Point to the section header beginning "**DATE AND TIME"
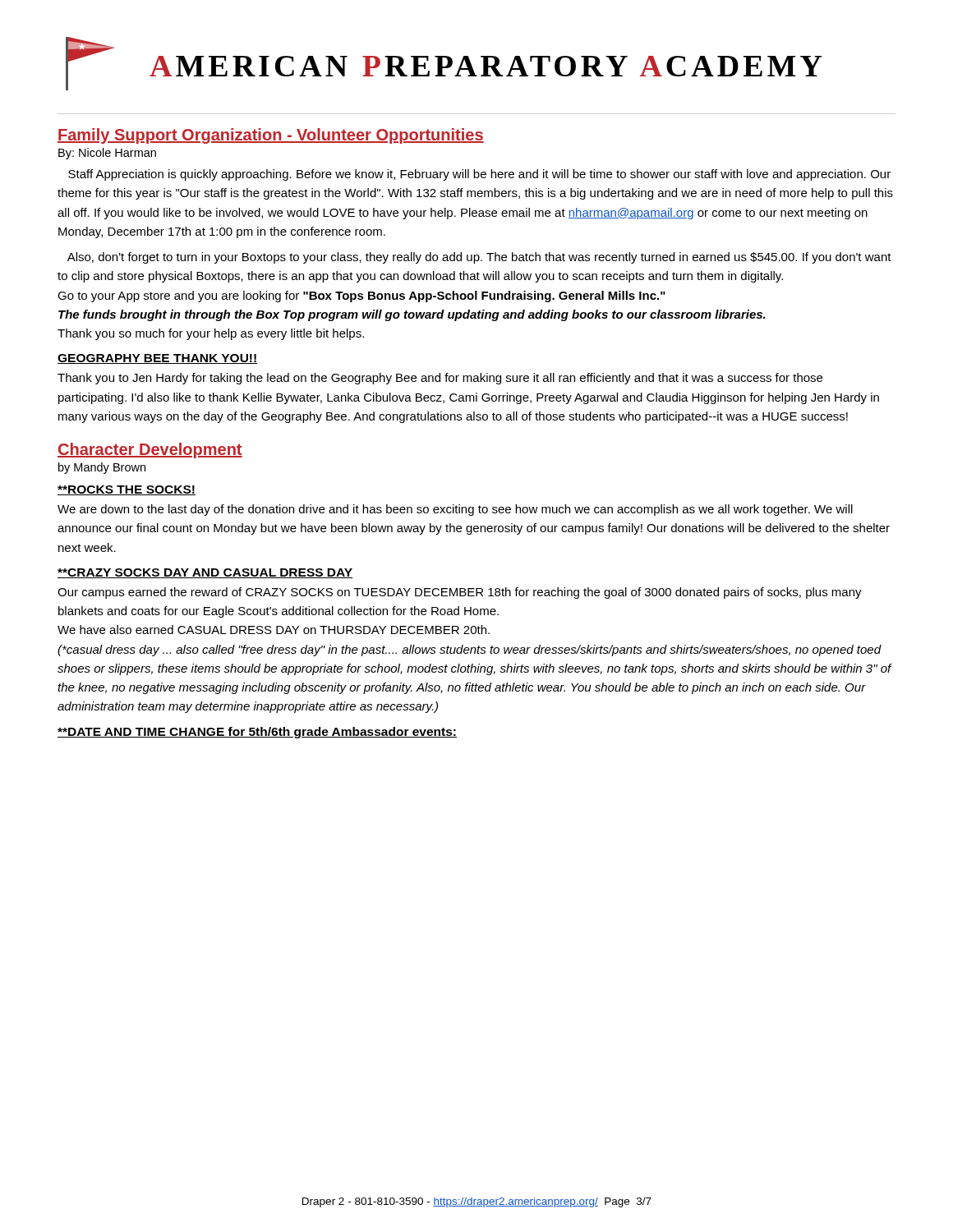This screenshot has height=1232, width=953. (x=257, y=733)
